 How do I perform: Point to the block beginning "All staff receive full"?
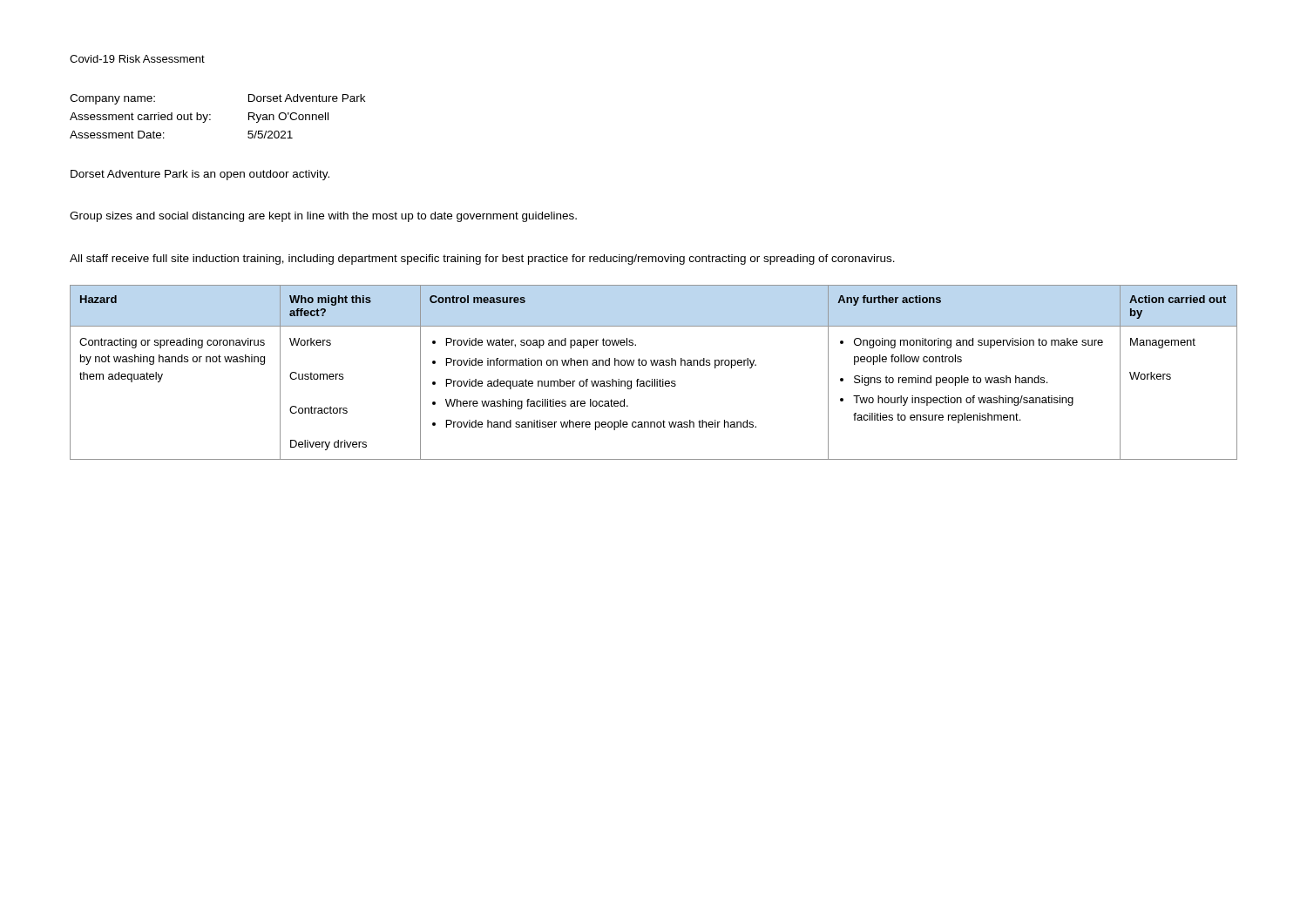pyautogui.click(x=482, y=258)
